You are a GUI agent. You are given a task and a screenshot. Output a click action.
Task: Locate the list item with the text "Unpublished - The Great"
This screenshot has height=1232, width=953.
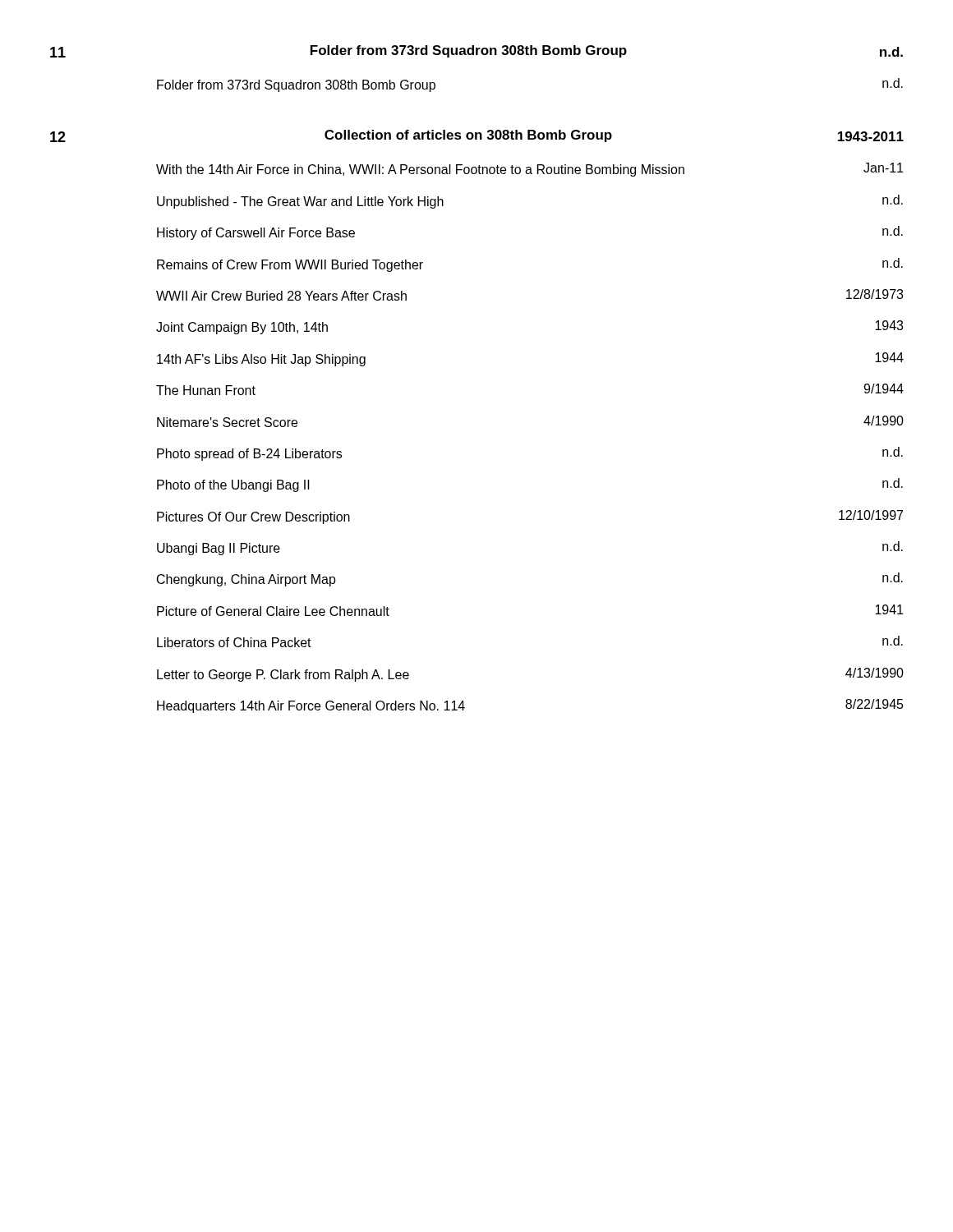click(x=295, y=202)
